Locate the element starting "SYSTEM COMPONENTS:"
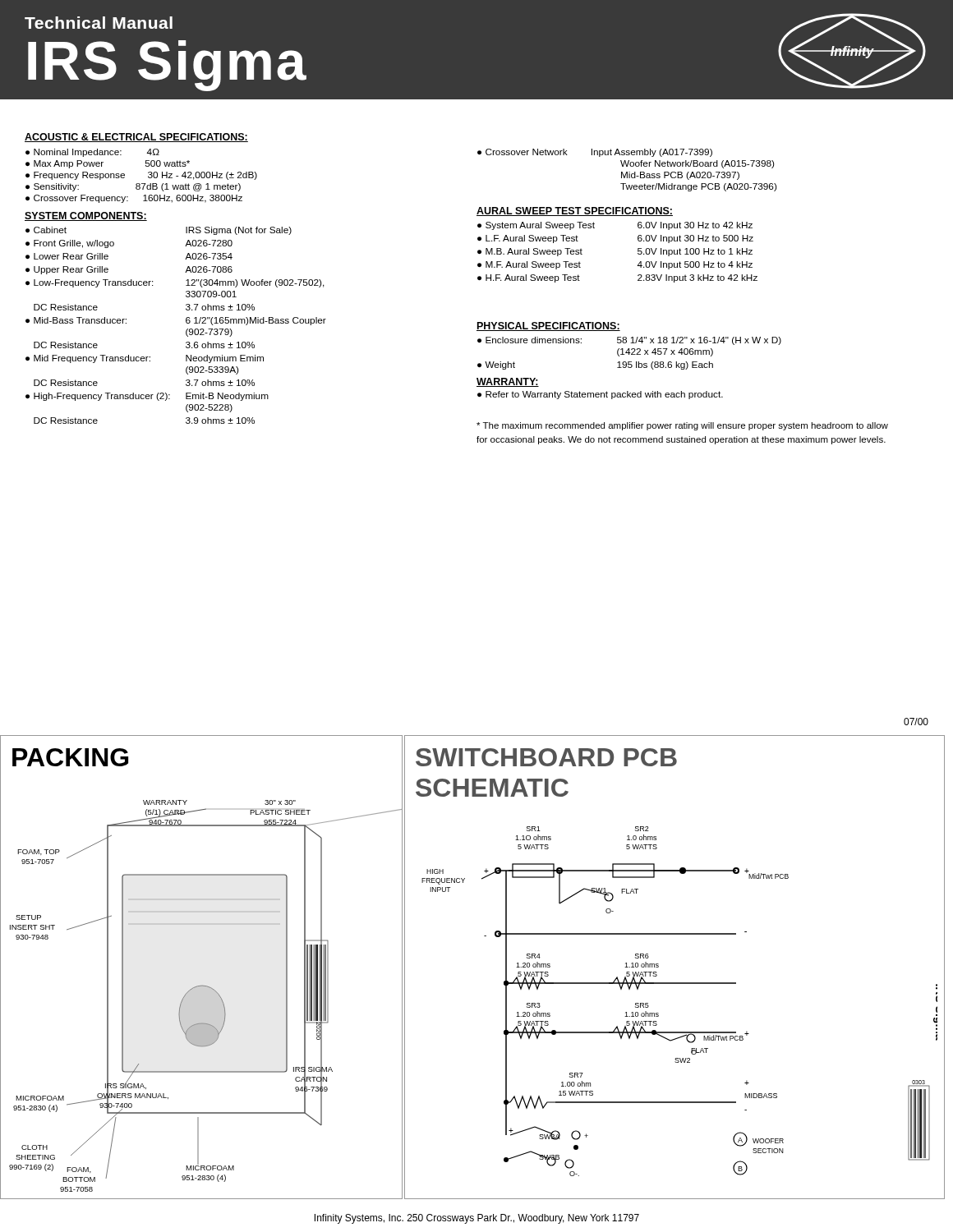Image resolution: width=953 pixels, height=1232 pixels. pyautogui.click(x=86, y=216)
